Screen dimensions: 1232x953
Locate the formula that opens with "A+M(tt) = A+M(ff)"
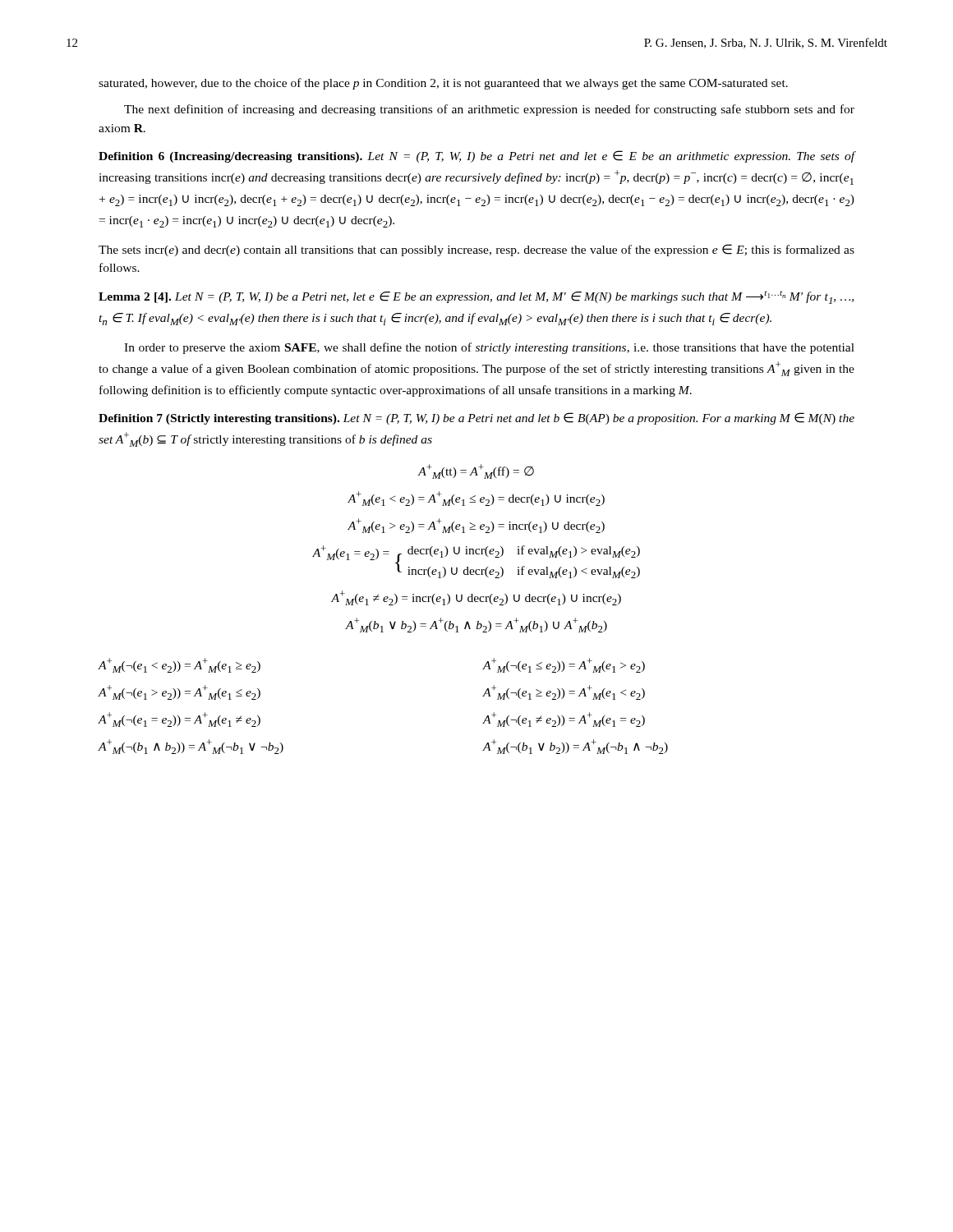coord(476,549)
